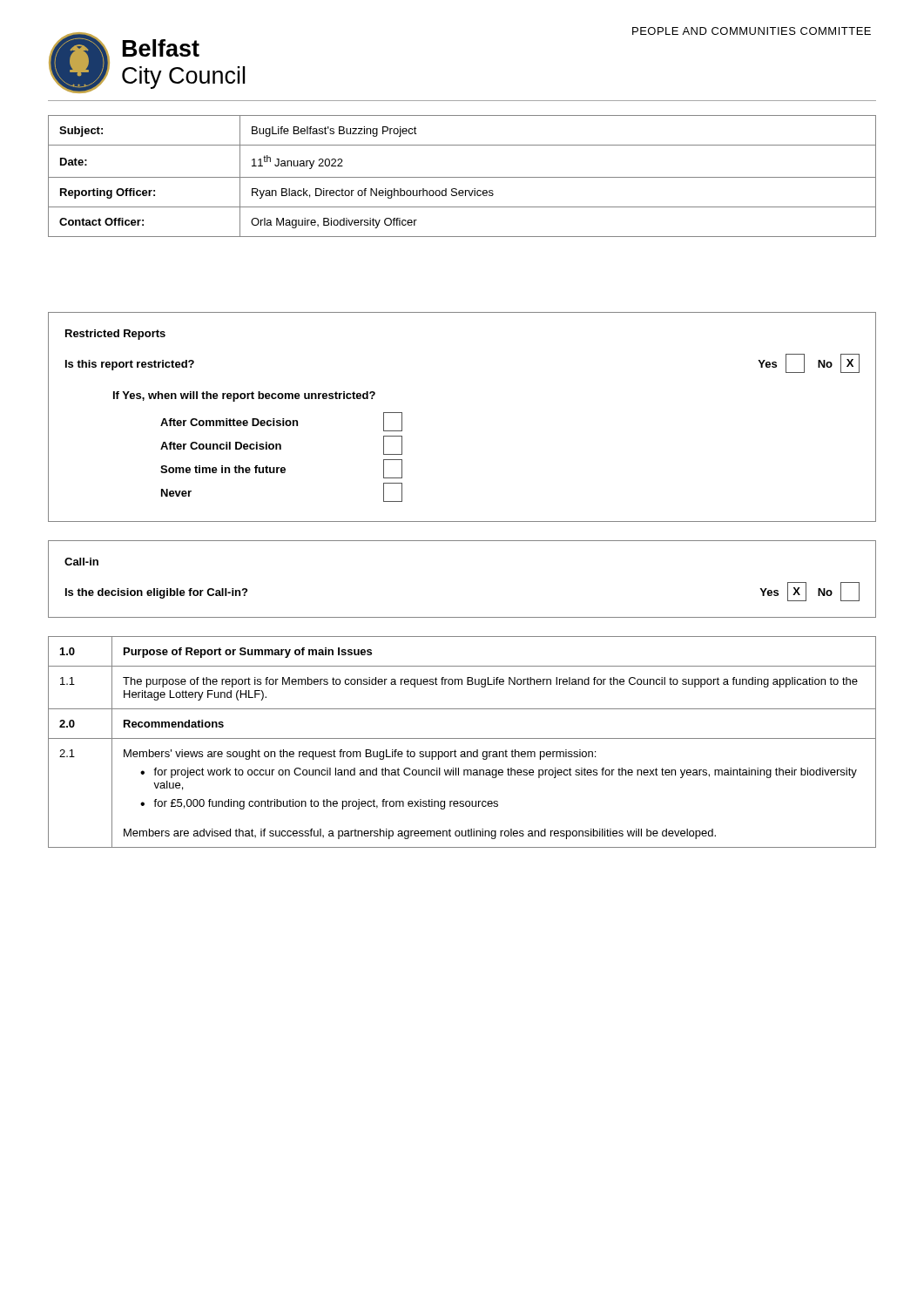Image resolution: width=924 pixels, height=1307 pixels.
Task: Click on the table containing "Restricted Reports Is"
Action: coord(462,417)
